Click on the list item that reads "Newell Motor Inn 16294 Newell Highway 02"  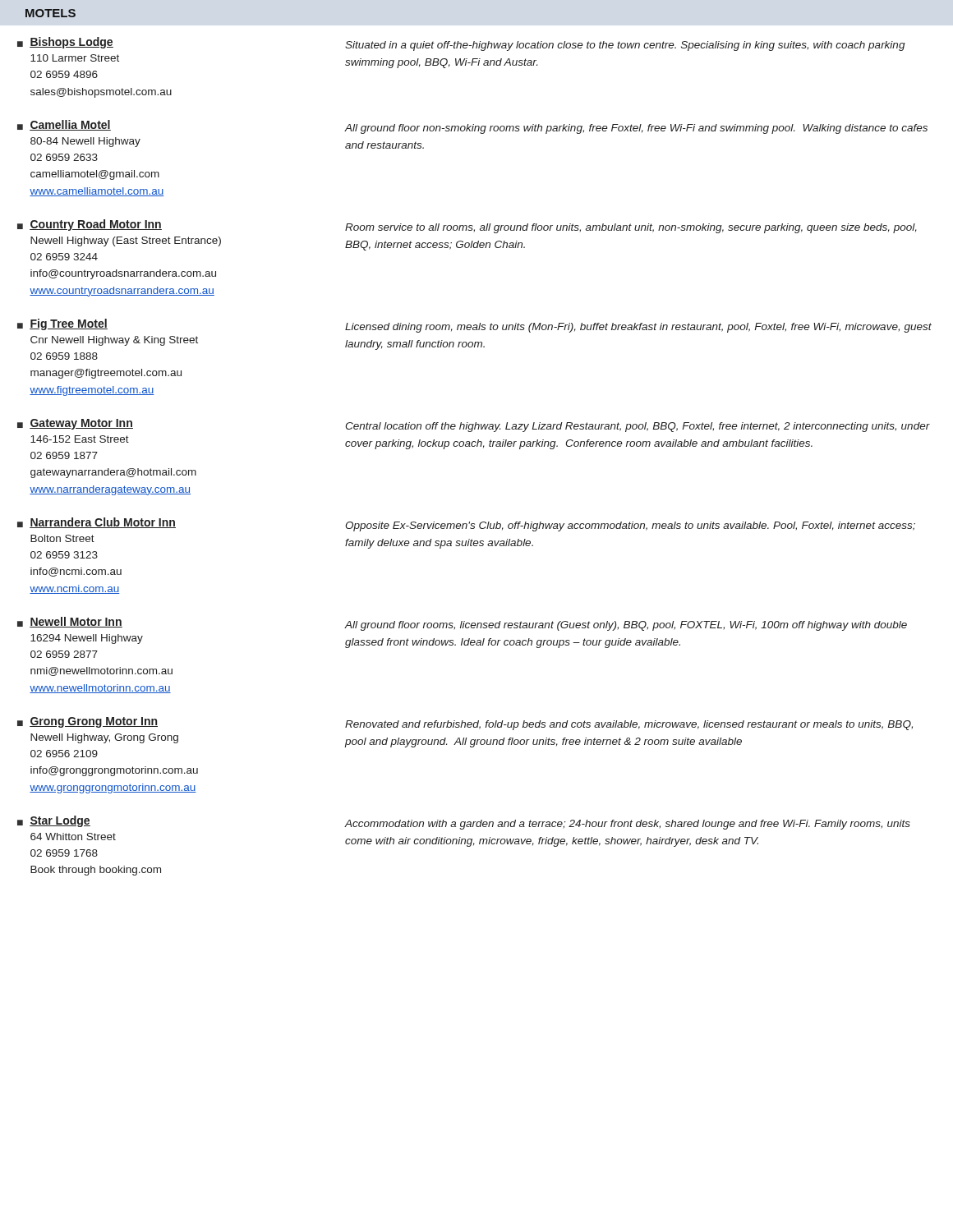coord(76,622)
